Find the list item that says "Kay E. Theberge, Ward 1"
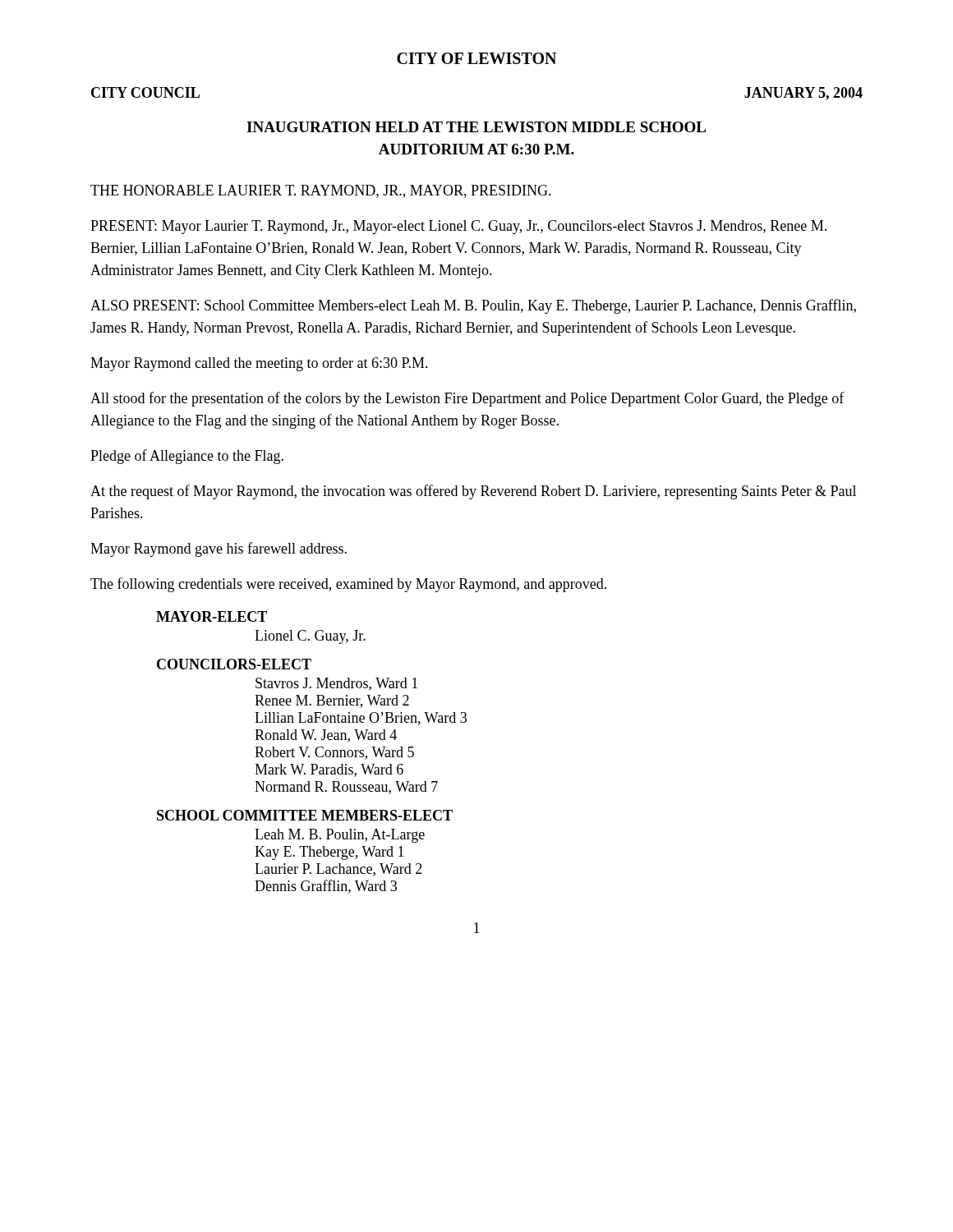The height and width of the screenshot is (1232, 953). (330, 852)
